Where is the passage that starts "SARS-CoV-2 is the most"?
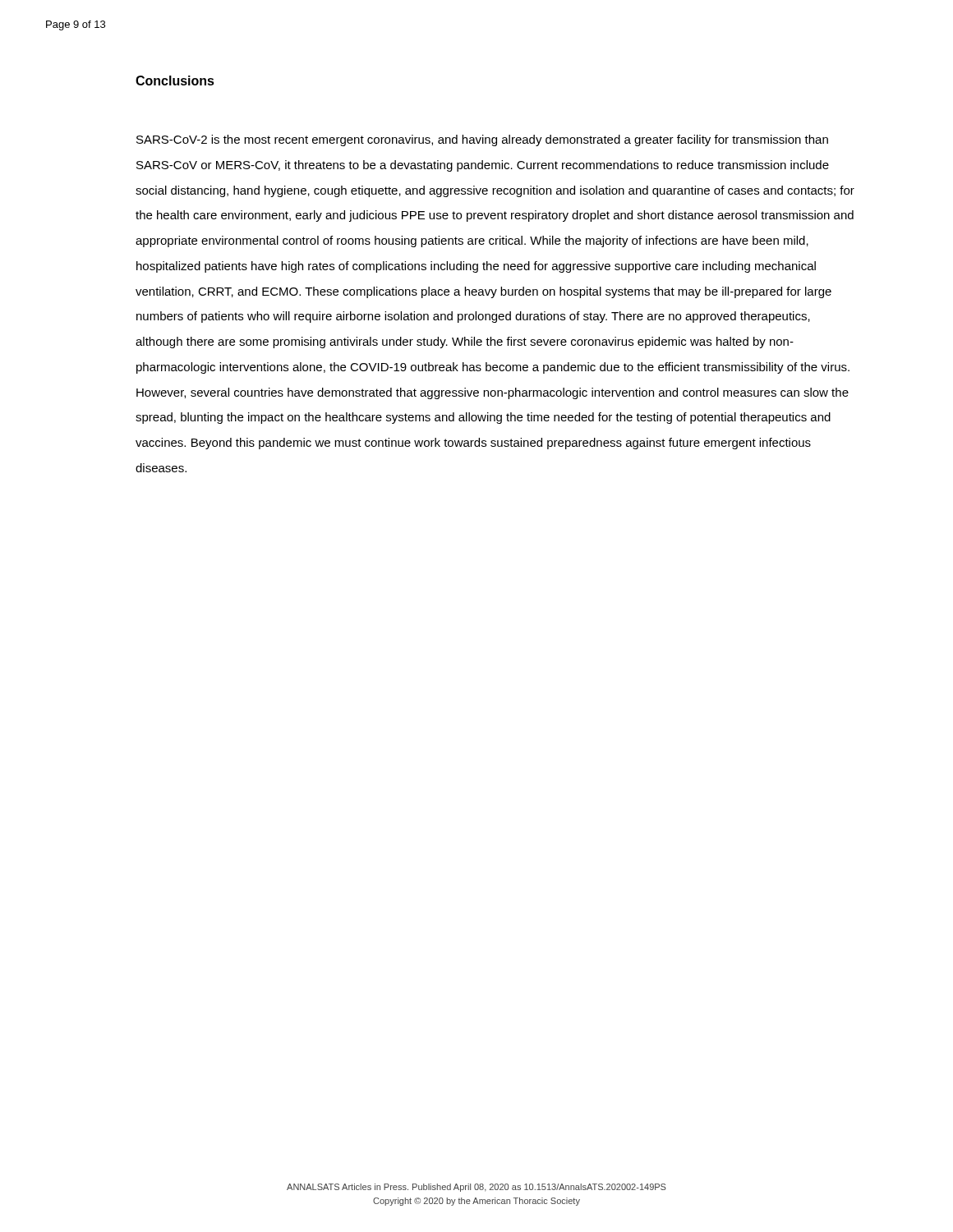 [x=495, y=303]
